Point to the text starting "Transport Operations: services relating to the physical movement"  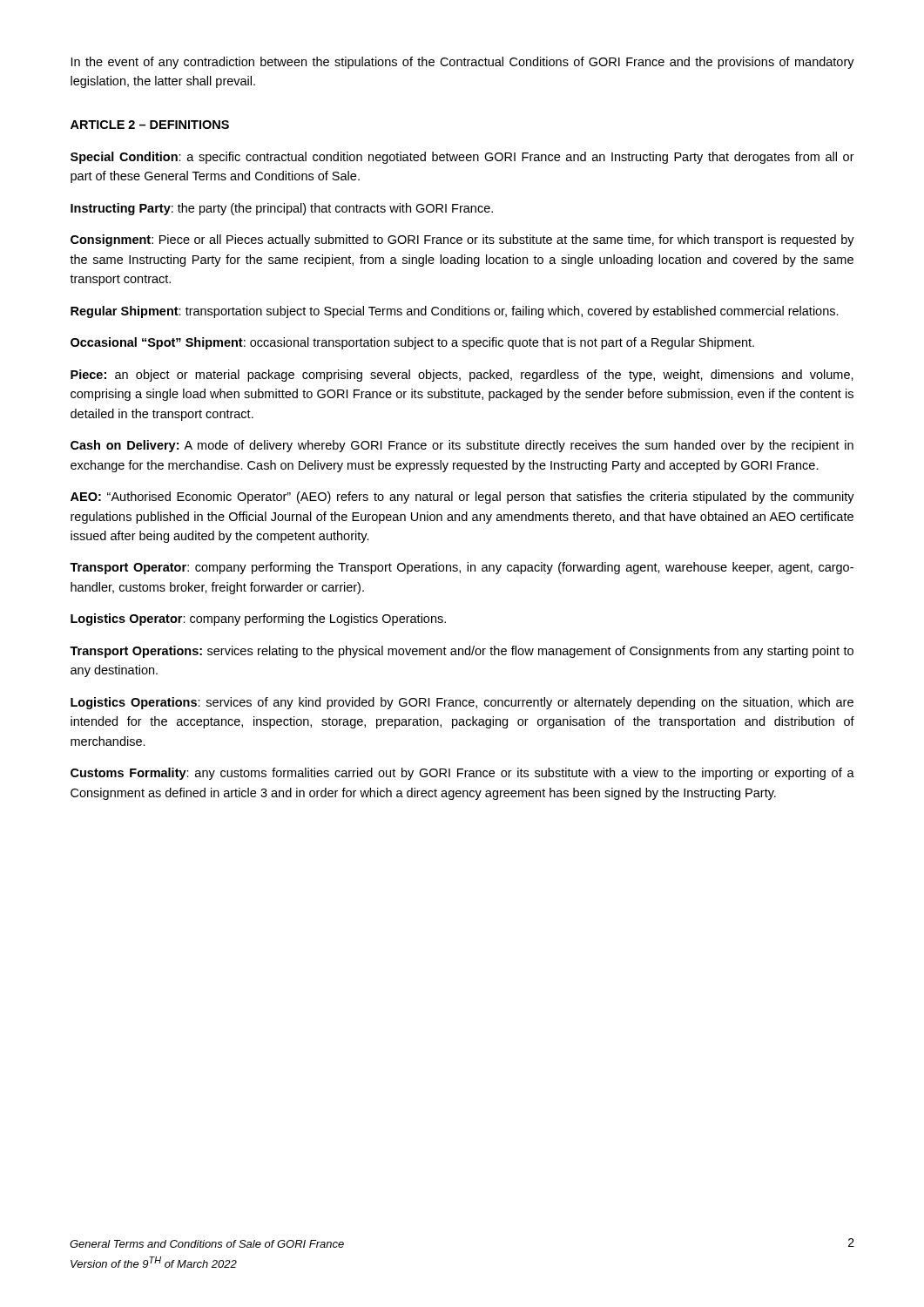(x=462, y=661)
